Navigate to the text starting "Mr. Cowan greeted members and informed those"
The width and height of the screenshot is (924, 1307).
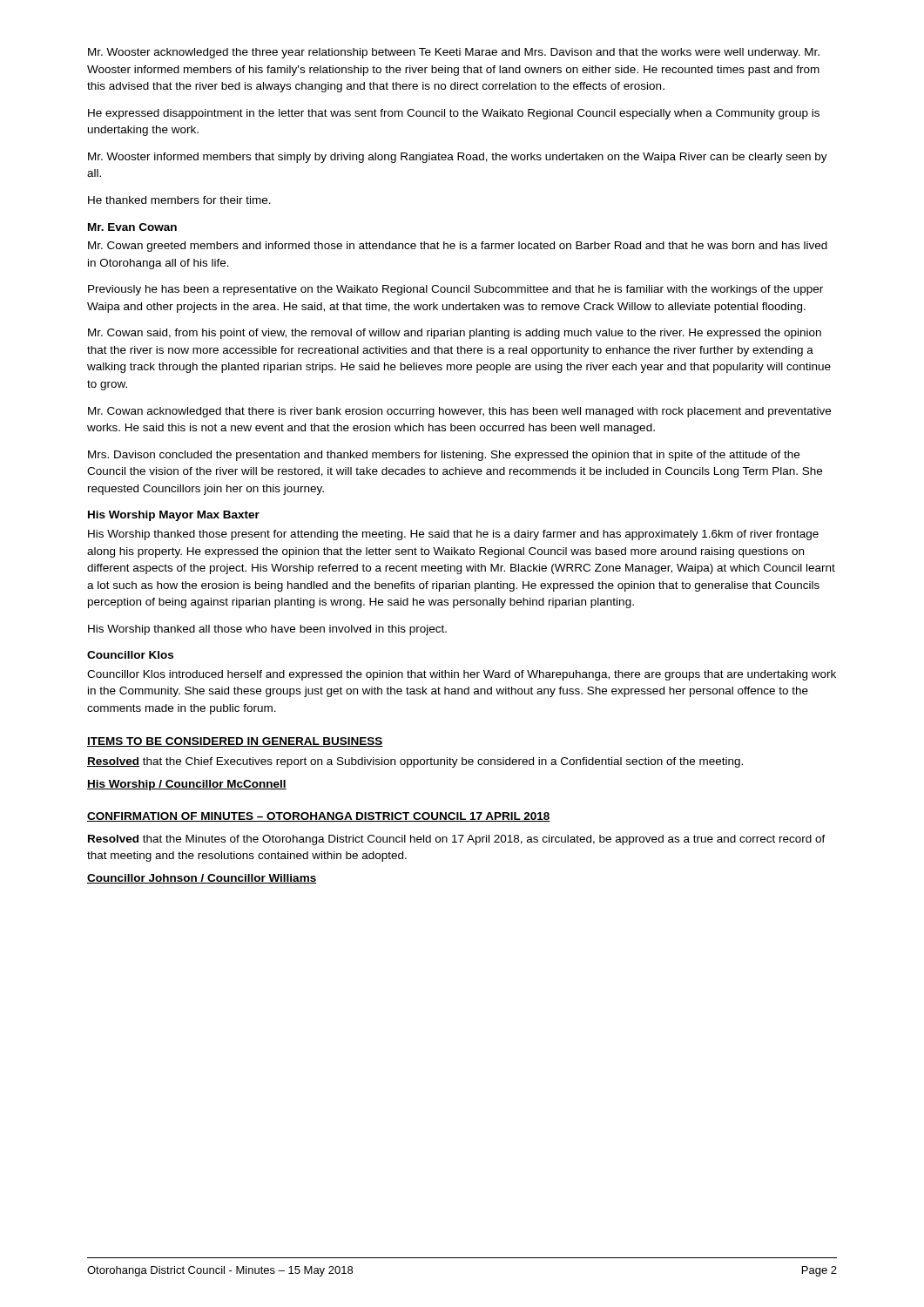point(457,254)
